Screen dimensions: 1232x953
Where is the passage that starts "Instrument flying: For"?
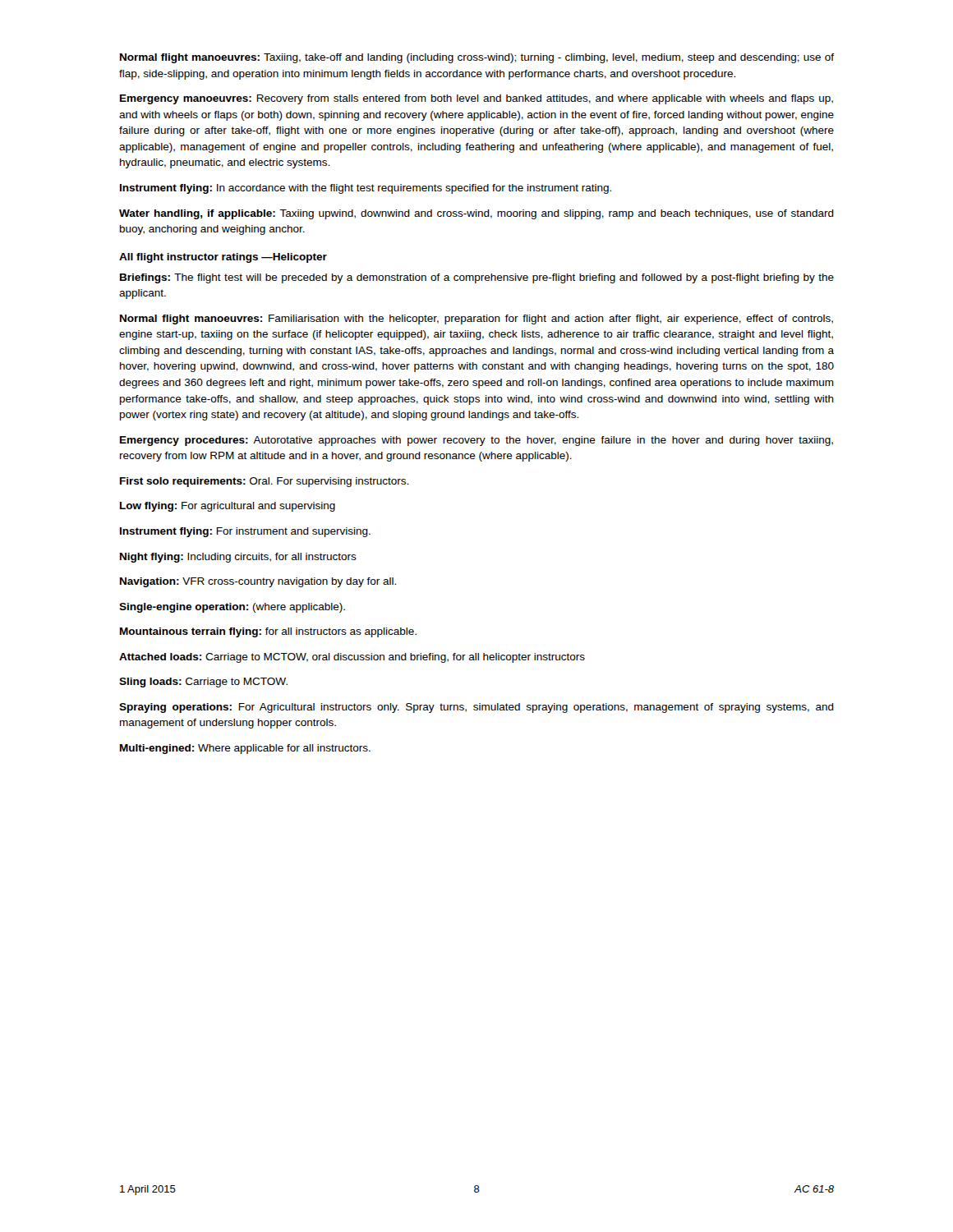tap(245, 531)
